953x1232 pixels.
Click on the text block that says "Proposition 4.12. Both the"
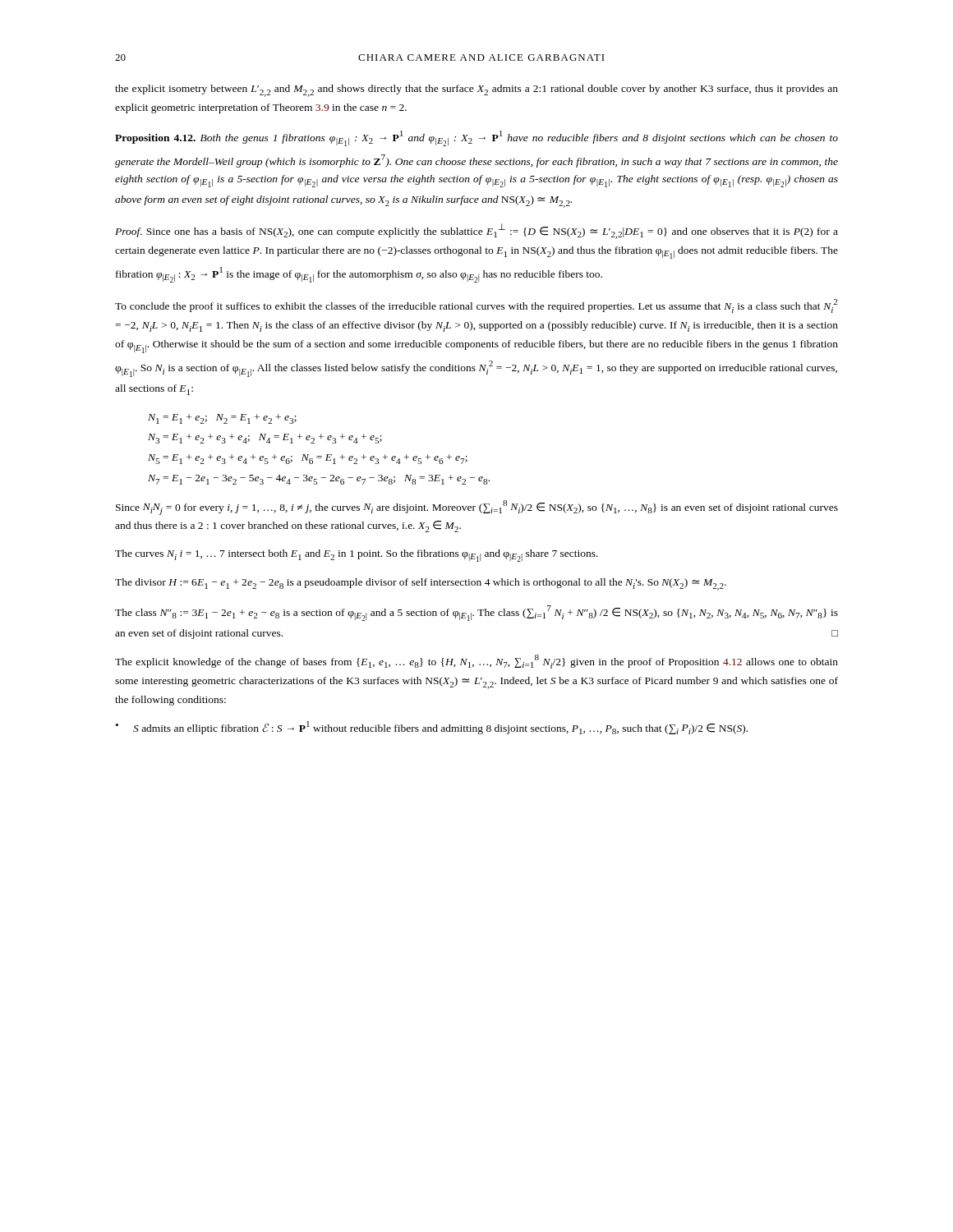coord(476,169)
